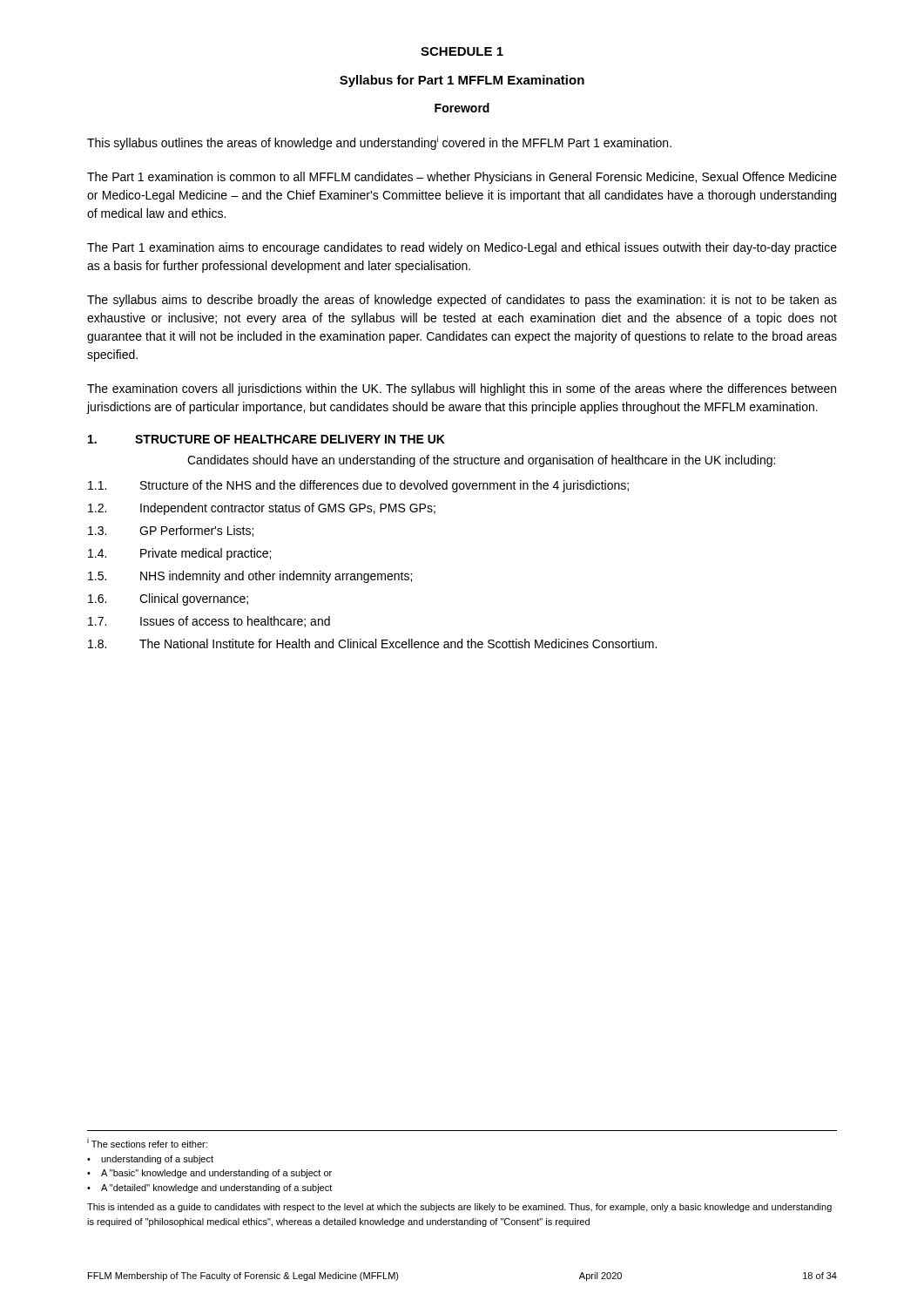The width and height of the screenshot is (924, 1307).
Task: Point to the passage starting "1. STRUCTURE OF HEALTHCARE DELIVERY IN THE UK"
Action: 266,439
